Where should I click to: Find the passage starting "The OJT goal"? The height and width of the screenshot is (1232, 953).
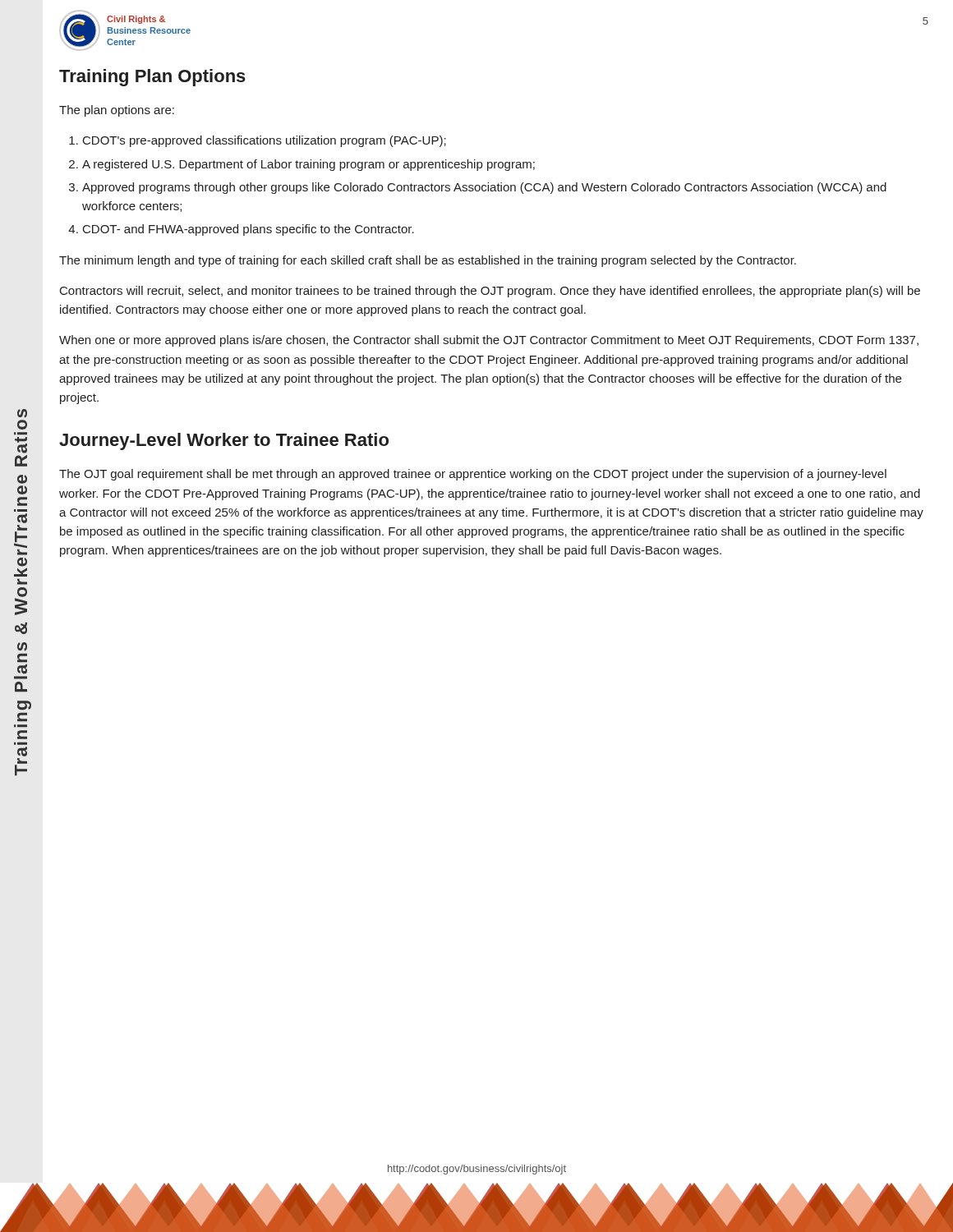click(495, 512)
